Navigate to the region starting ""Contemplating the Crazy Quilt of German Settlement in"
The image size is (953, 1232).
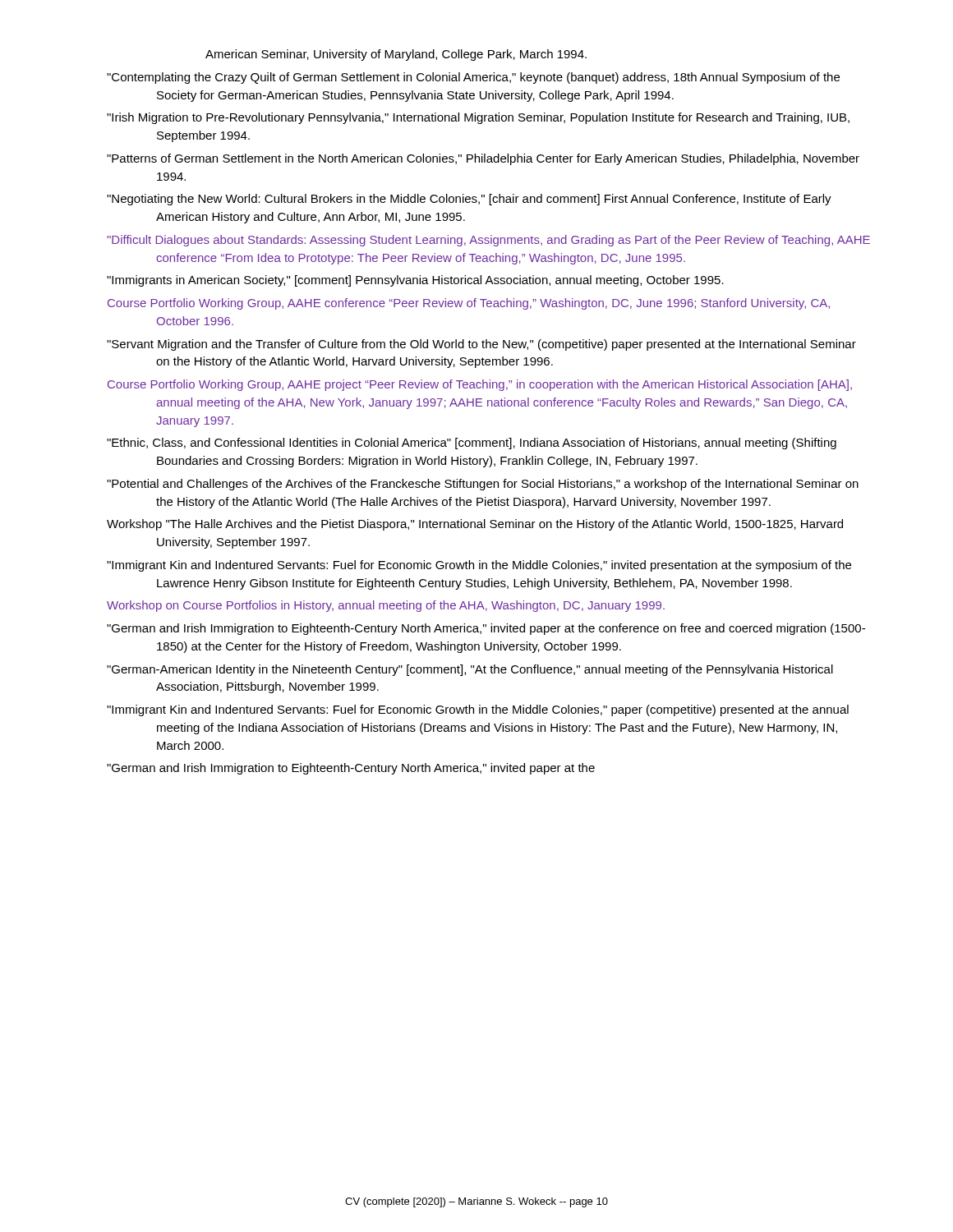point(474,86)
